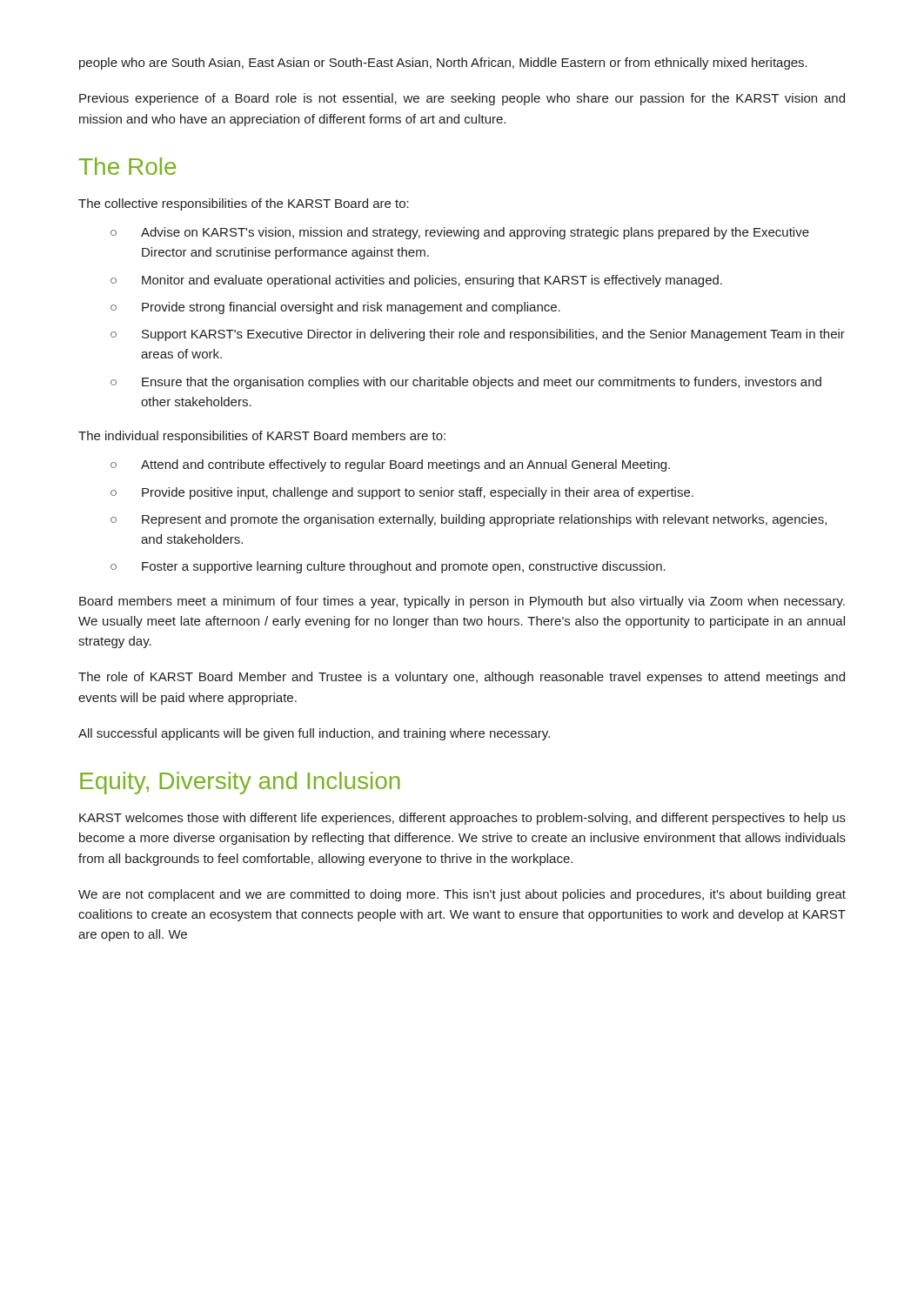Select the text block containing "All successful applicants will be"
The image size is (924, 1305).
tap(315, 733)
